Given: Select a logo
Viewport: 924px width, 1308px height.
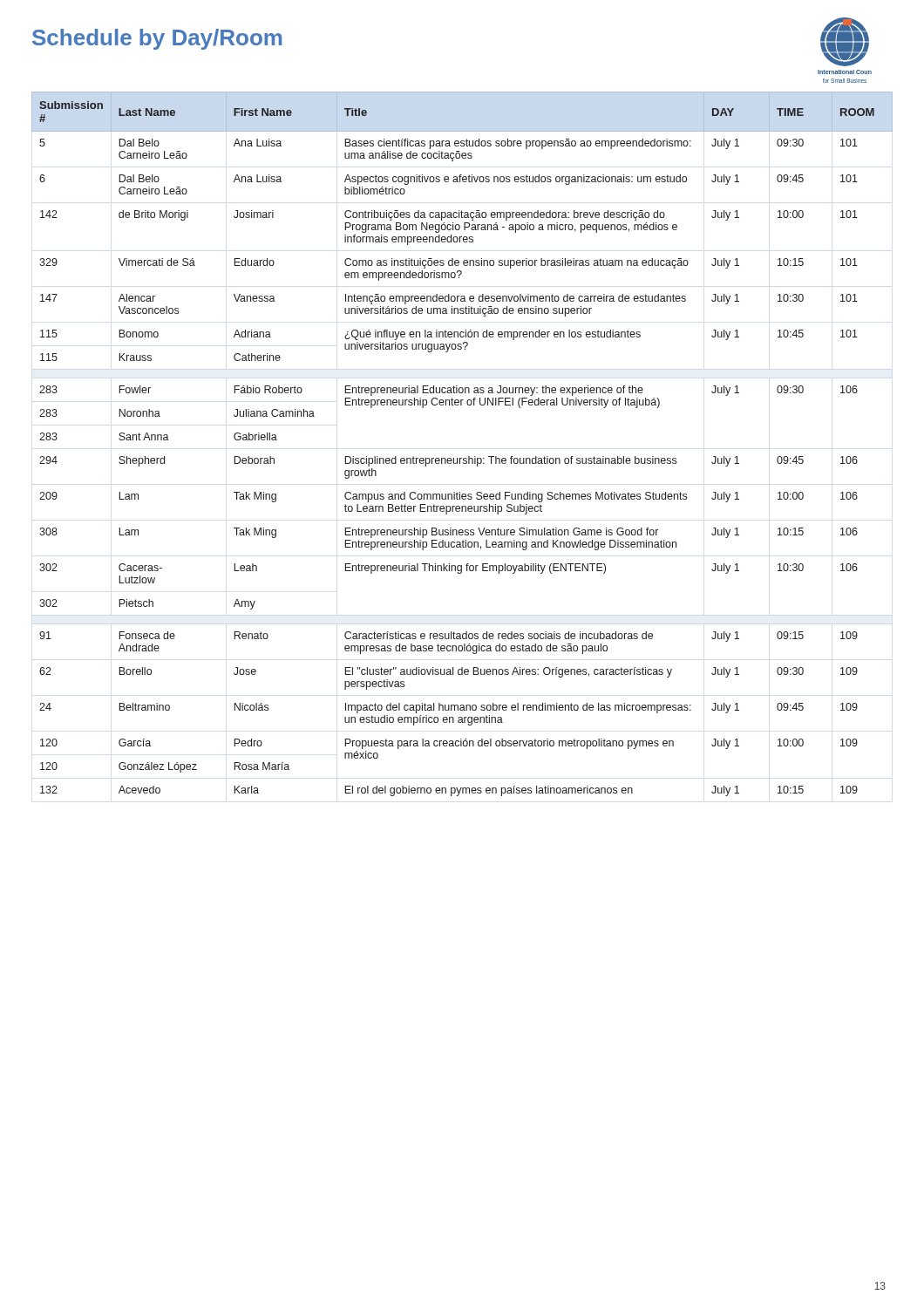Looking at the screenshot, I should tap(845, 52).
